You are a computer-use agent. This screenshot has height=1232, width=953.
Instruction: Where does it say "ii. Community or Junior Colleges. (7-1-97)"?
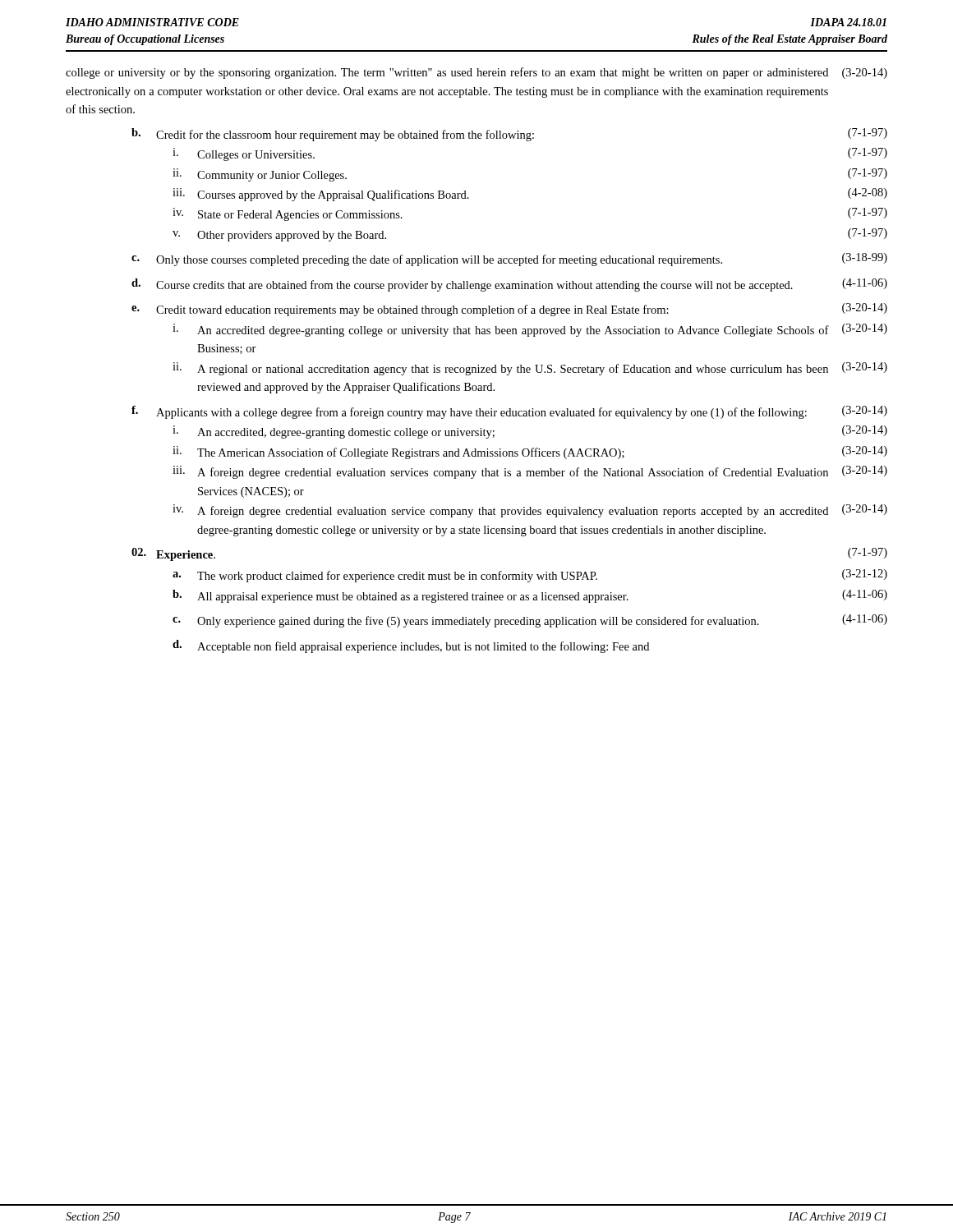point(272,175)
